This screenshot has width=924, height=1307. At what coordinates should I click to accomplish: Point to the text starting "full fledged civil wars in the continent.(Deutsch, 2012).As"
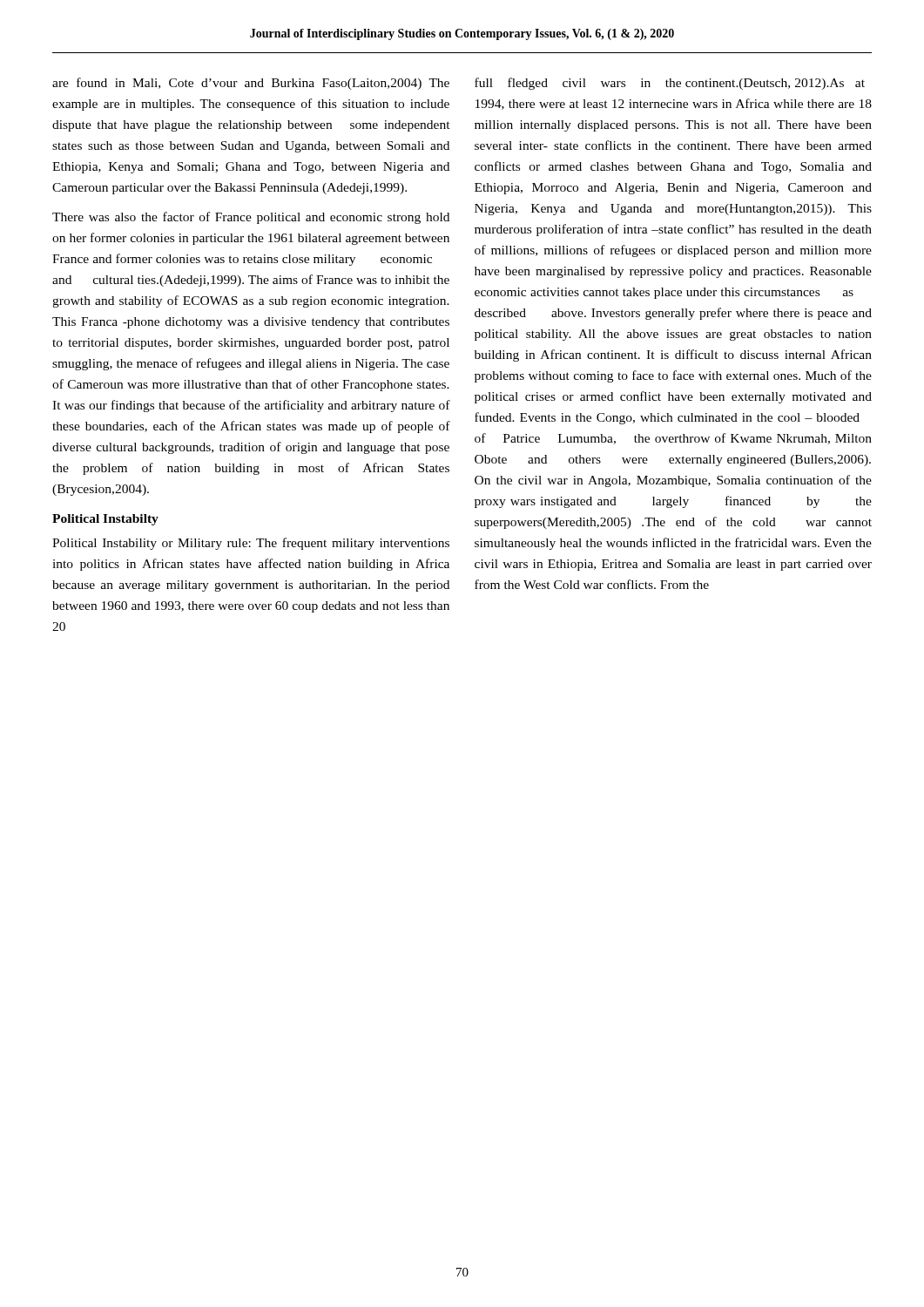[673, 334]
